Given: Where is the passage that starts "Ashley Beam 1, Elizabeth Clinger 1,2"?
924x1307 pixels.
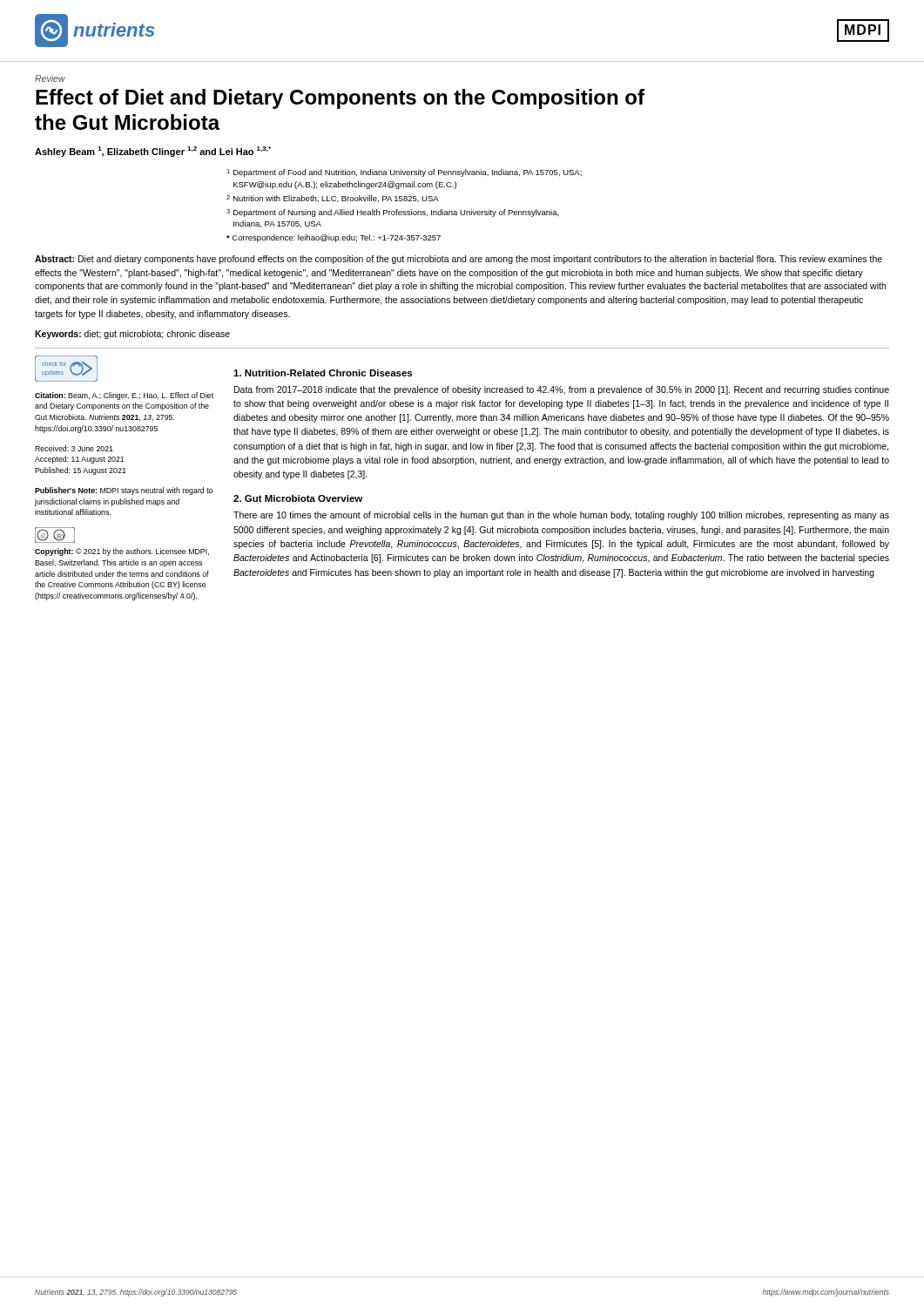Looking at the screenshot, I should (153, 150).
